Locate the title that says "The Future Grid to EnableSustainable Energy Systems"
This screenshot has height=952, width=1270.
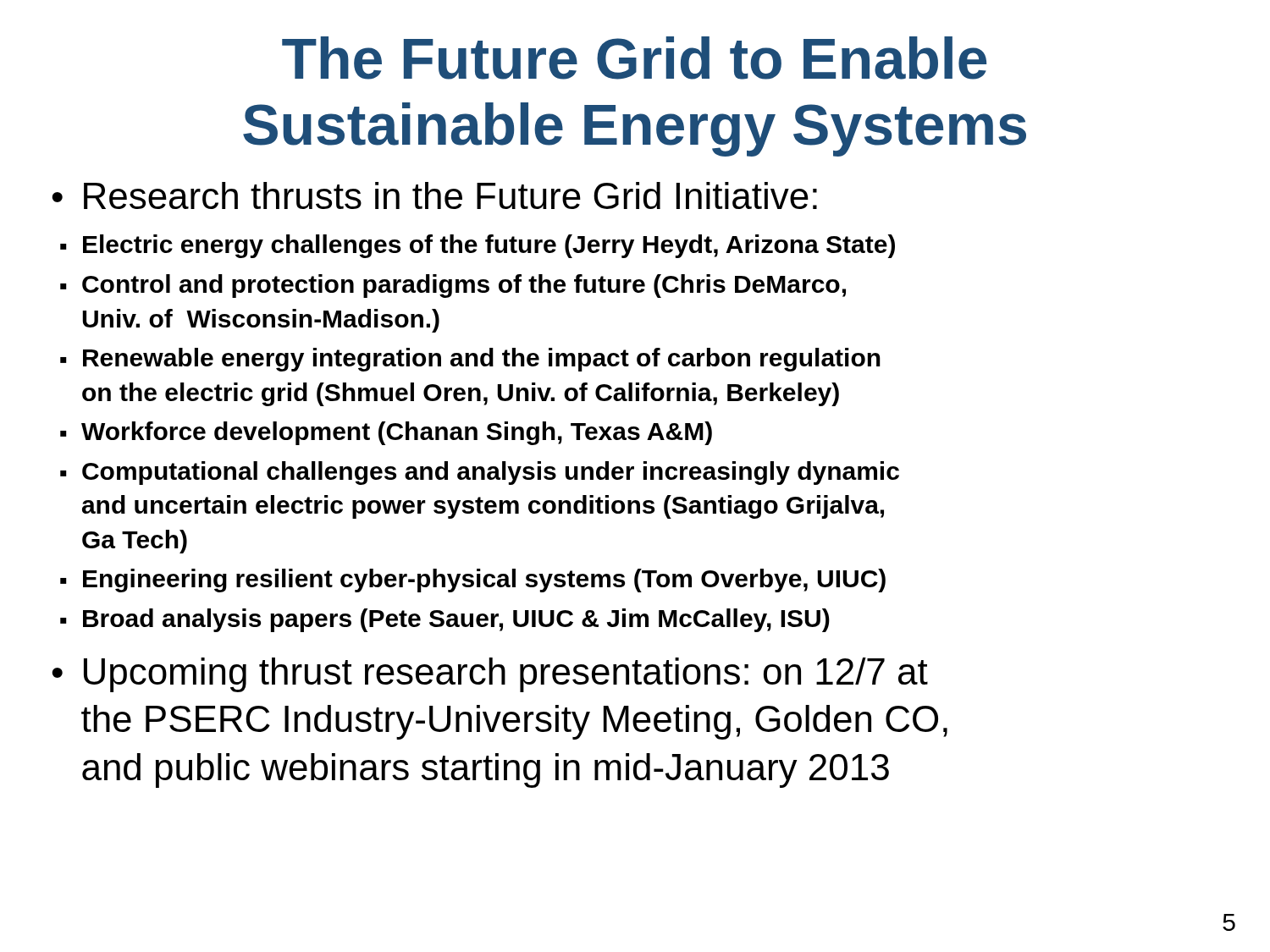(x=635, y=92)
